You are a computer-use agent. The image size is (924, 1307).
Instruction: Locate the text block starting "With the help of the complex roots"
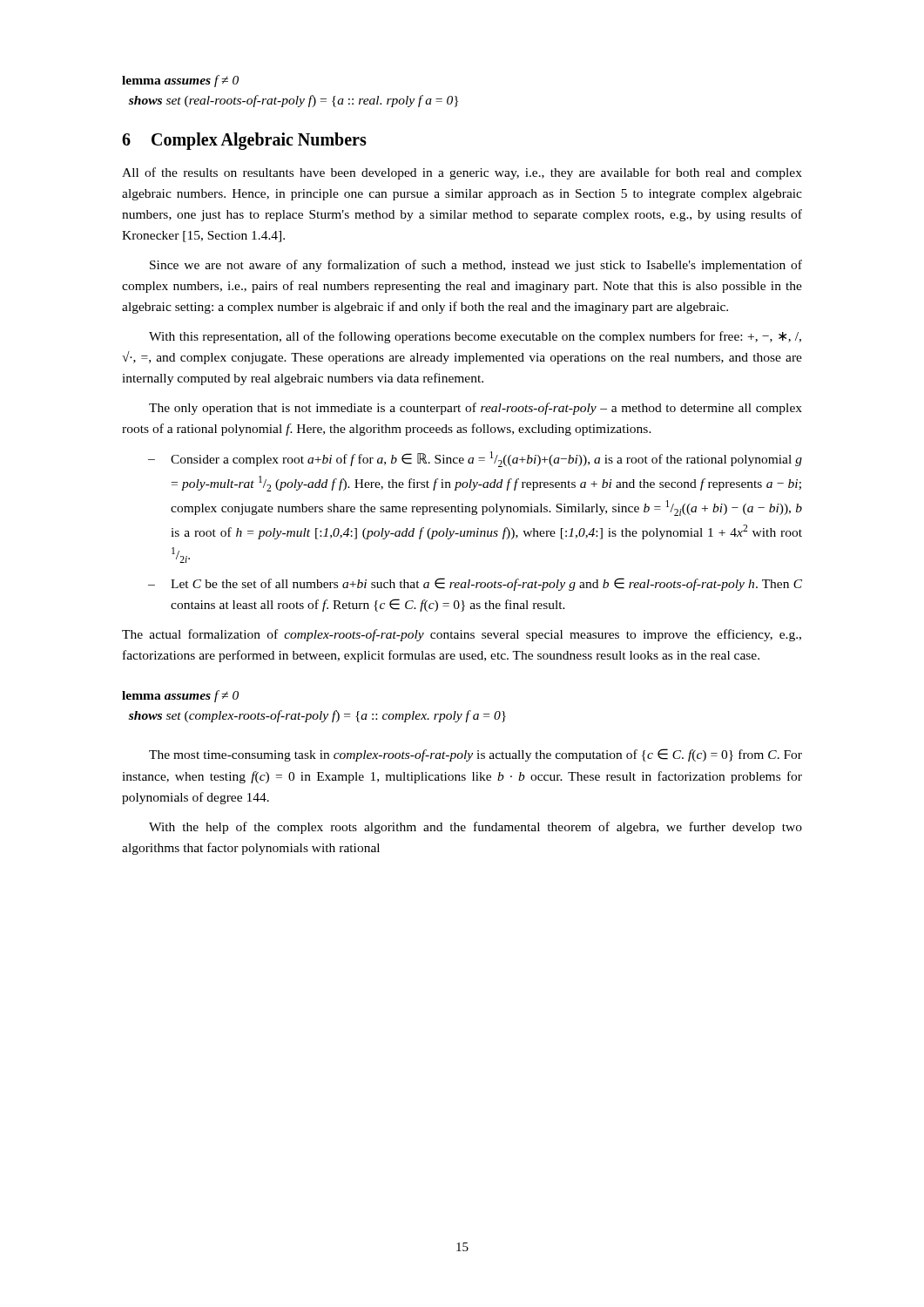tap(462, 837)
